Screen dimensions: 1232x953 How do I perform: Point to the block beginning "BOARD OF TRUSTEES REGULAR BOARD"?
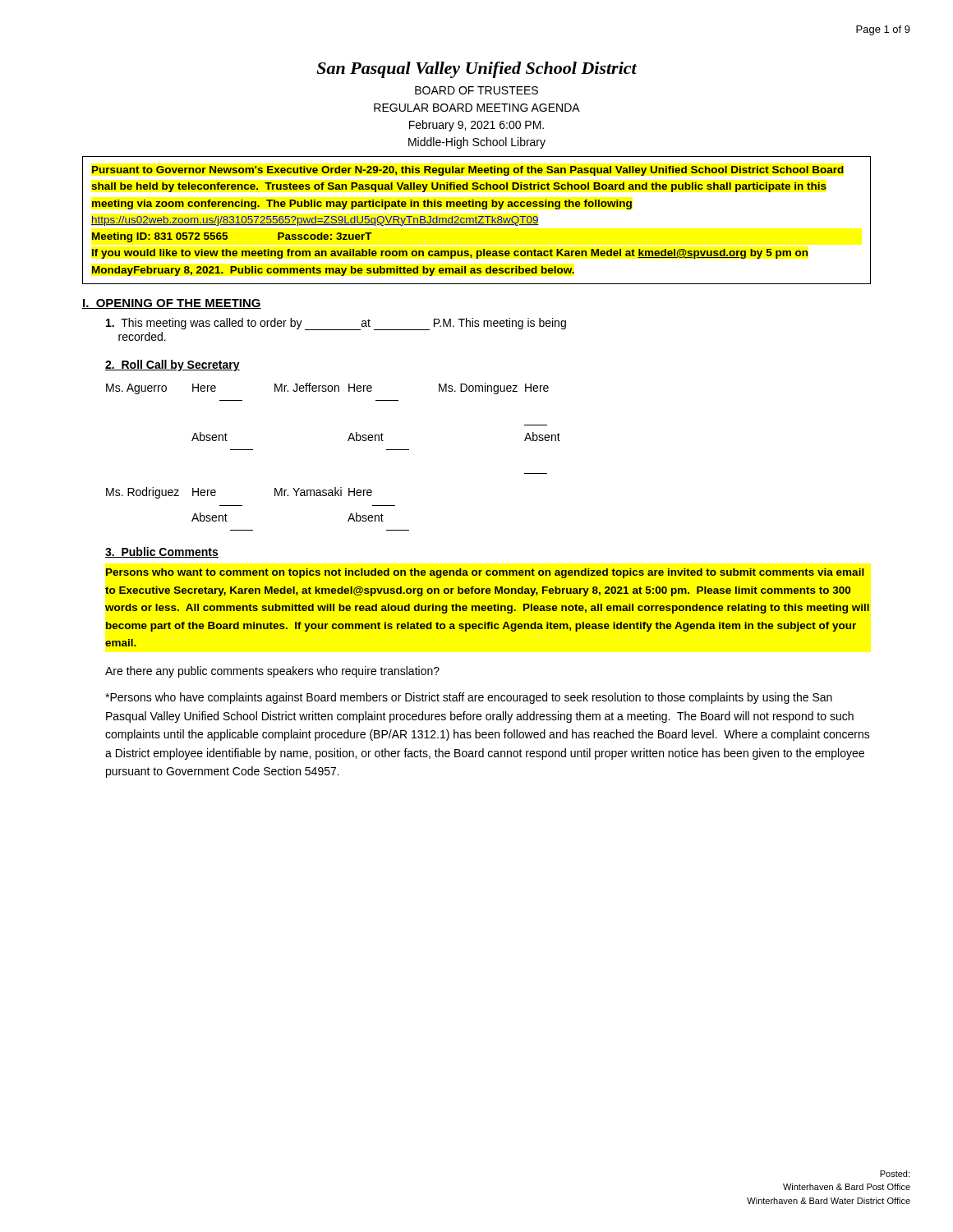coord(476,116)
